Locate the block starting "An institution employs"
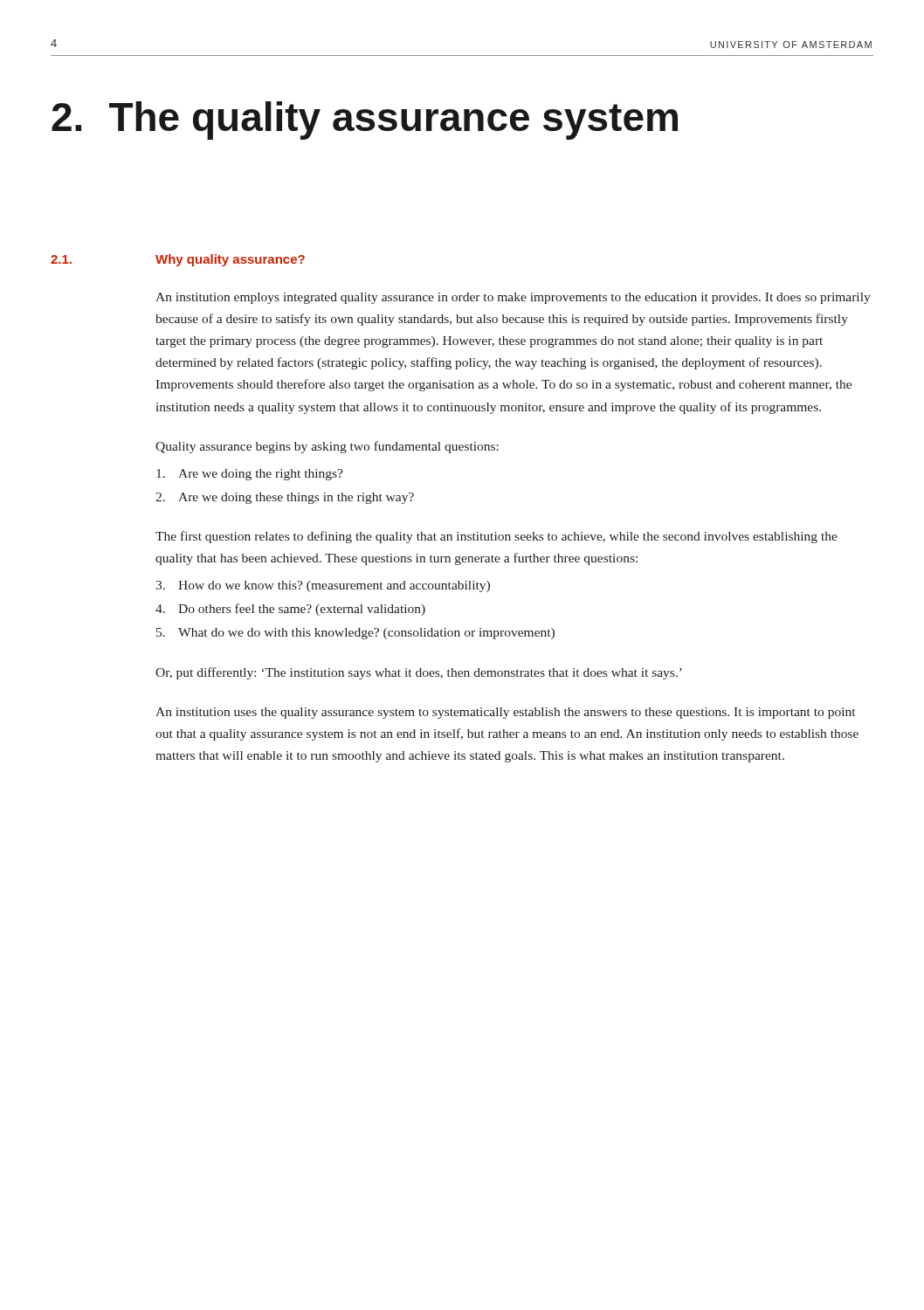Image resolution: width=924 pixels, height=1310 pixels. 513,351
